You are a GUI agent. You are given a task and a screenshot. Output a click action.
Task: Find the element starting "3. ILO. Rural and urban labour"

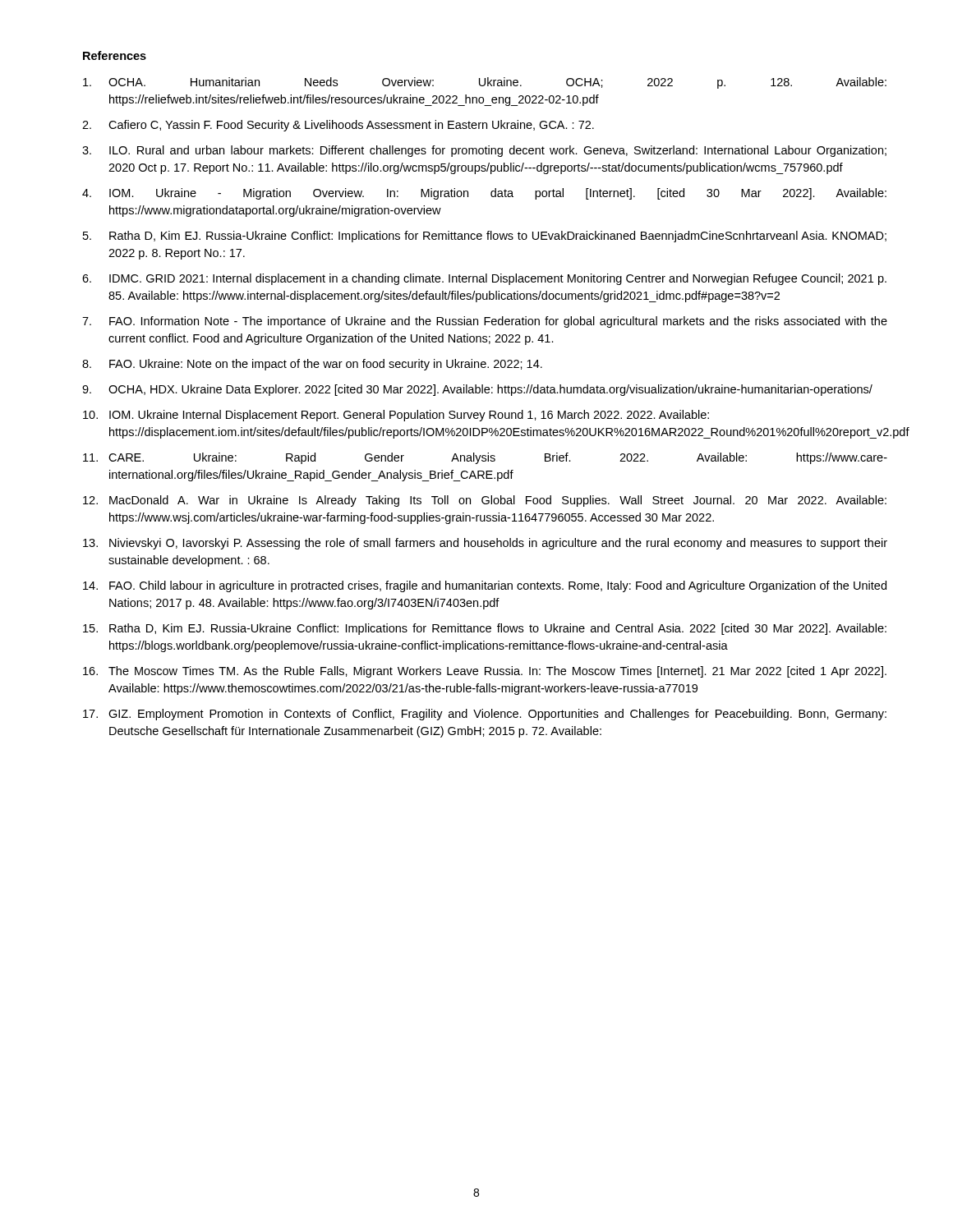[485, 159]
